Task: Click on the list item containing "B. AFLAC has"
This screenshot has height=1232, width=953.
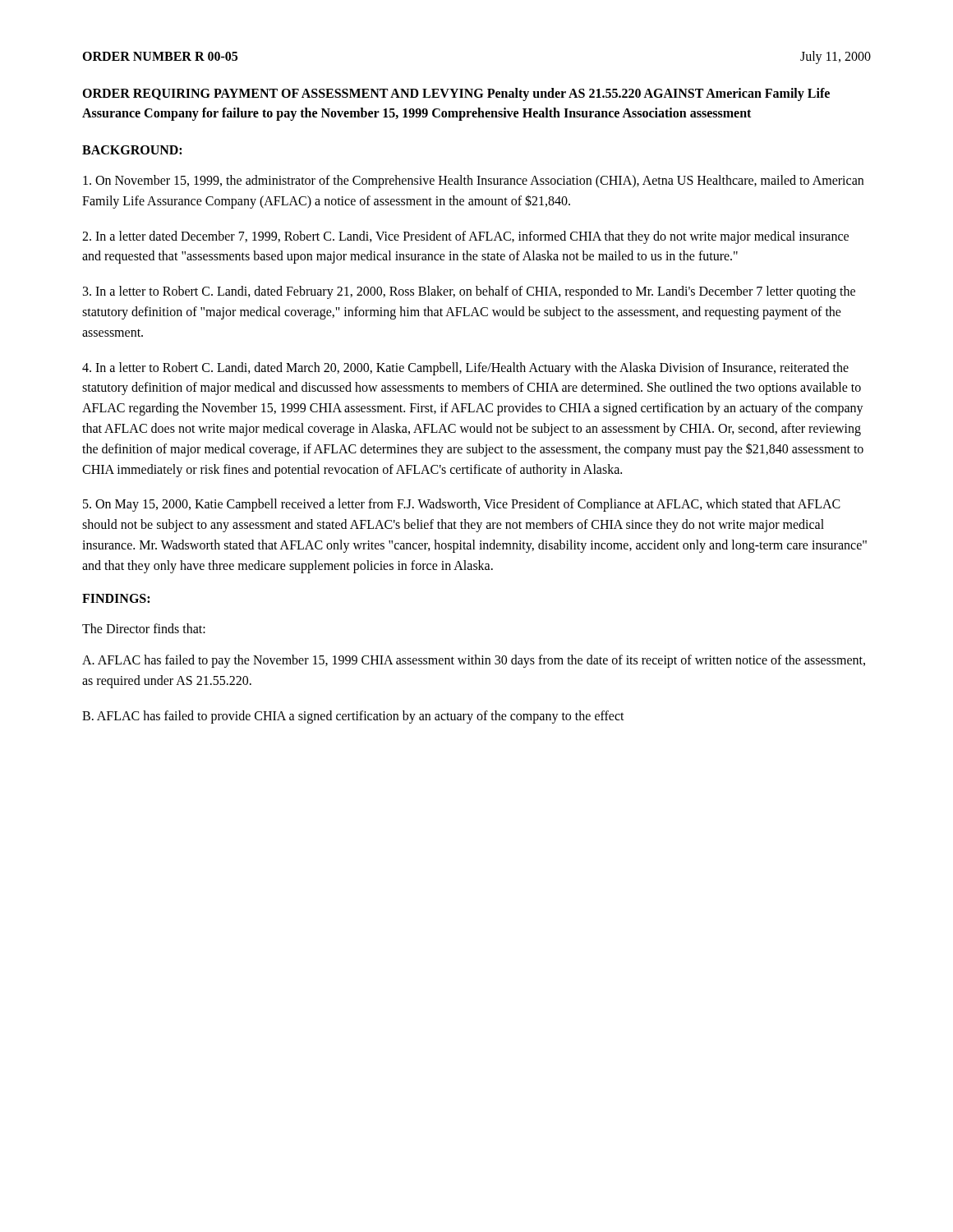Action: 353,716
